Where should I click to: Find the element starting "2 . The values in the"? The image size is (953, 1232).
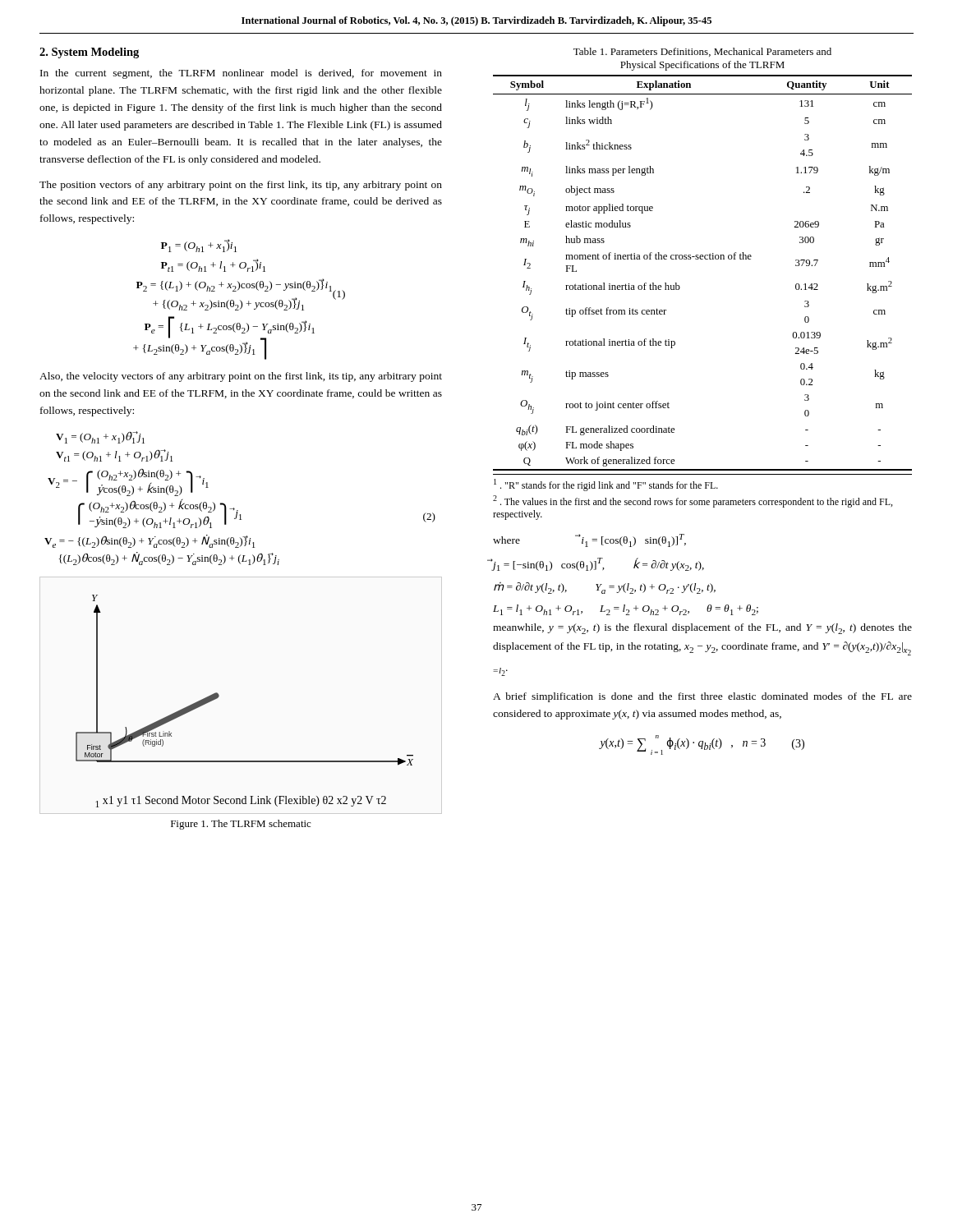tap(693, 507)
